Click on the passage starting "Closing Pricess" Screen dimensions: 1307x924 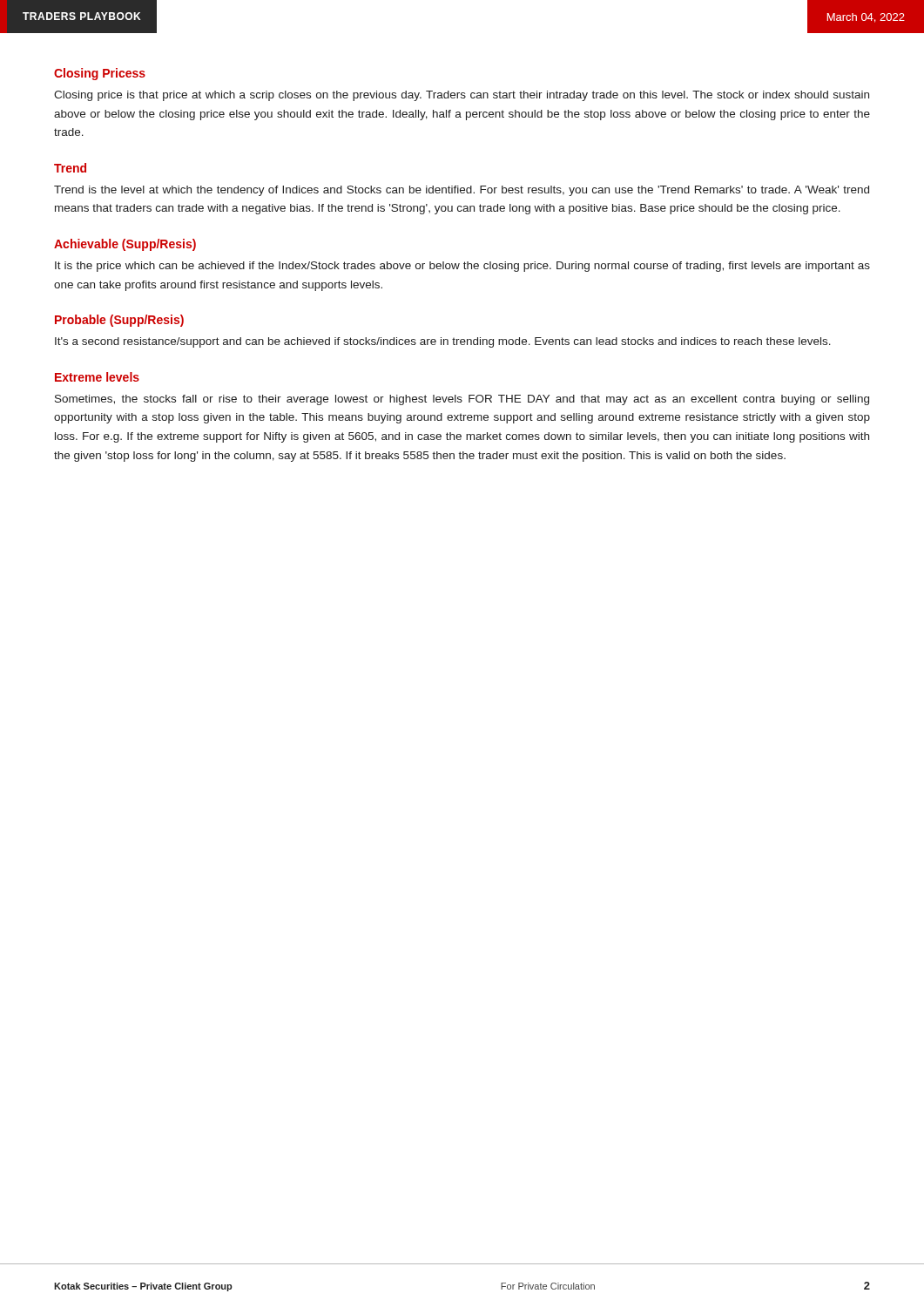[x=100, y=73]
